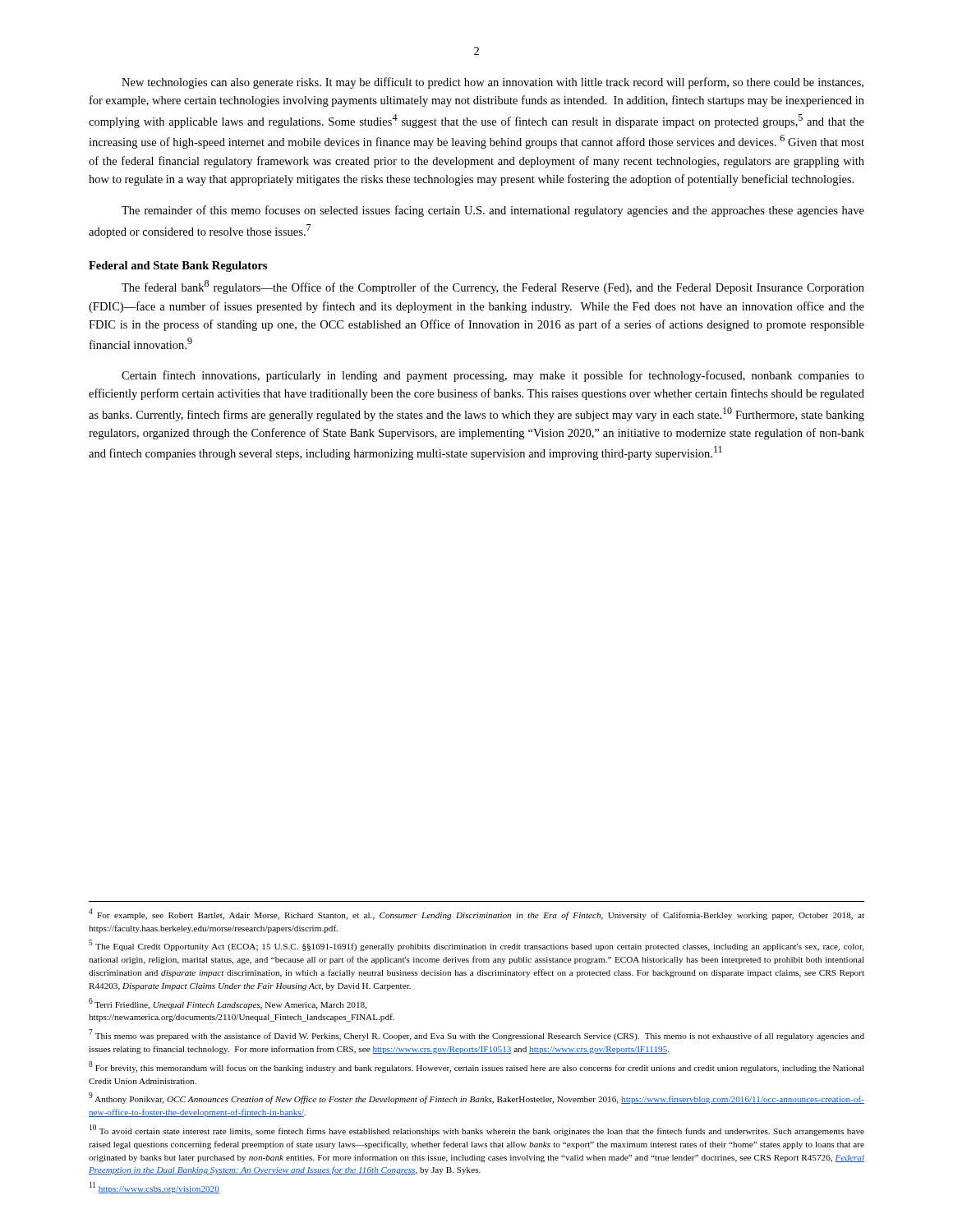Point to the region starting "The federal bank8 regulators—the Office of the Comptroller"
The image size is (953, 1232).
pos(476,315)
